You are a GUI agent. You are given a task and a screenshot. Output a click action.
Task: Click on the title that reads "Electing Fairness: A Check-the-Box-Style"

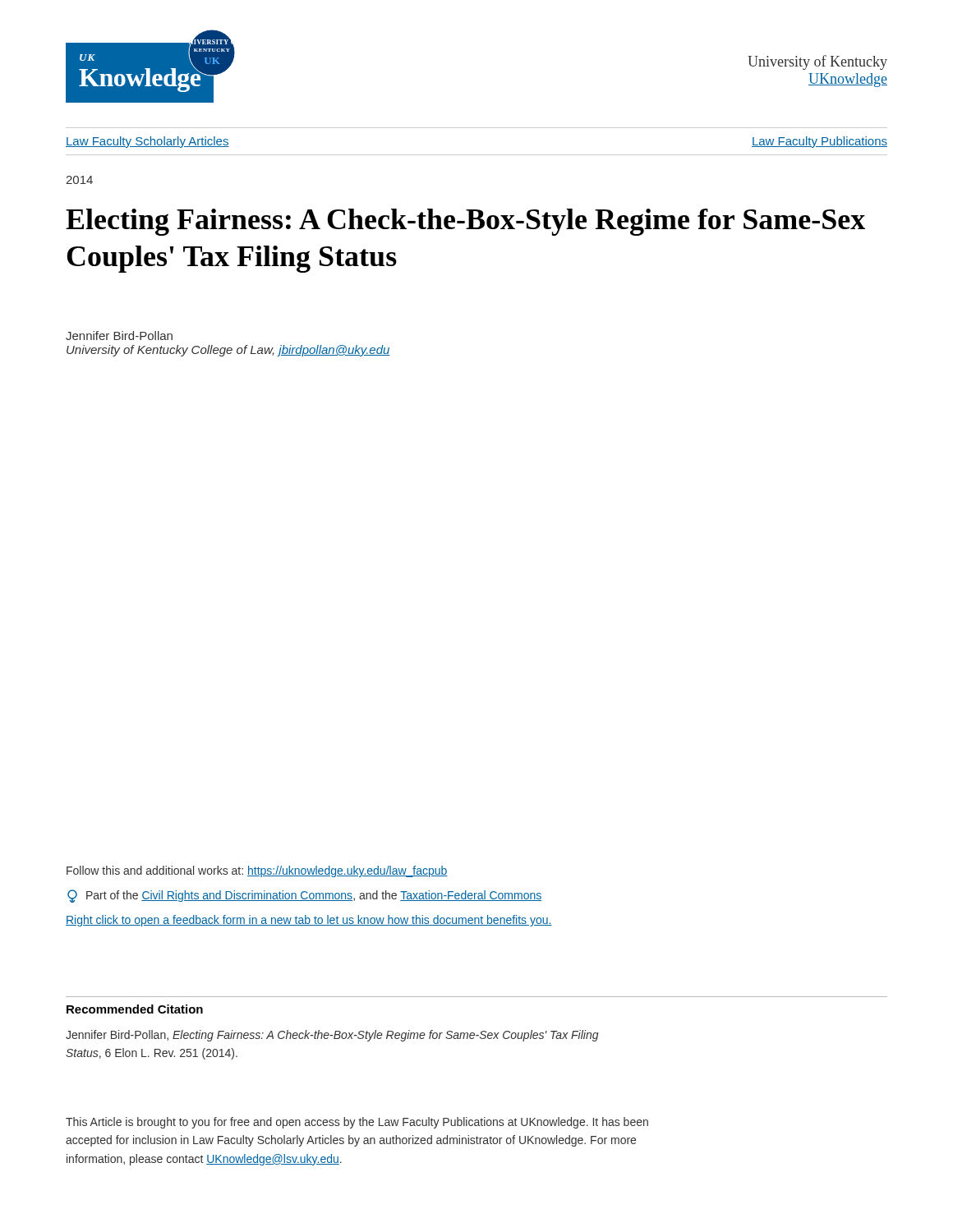[476, 238]
